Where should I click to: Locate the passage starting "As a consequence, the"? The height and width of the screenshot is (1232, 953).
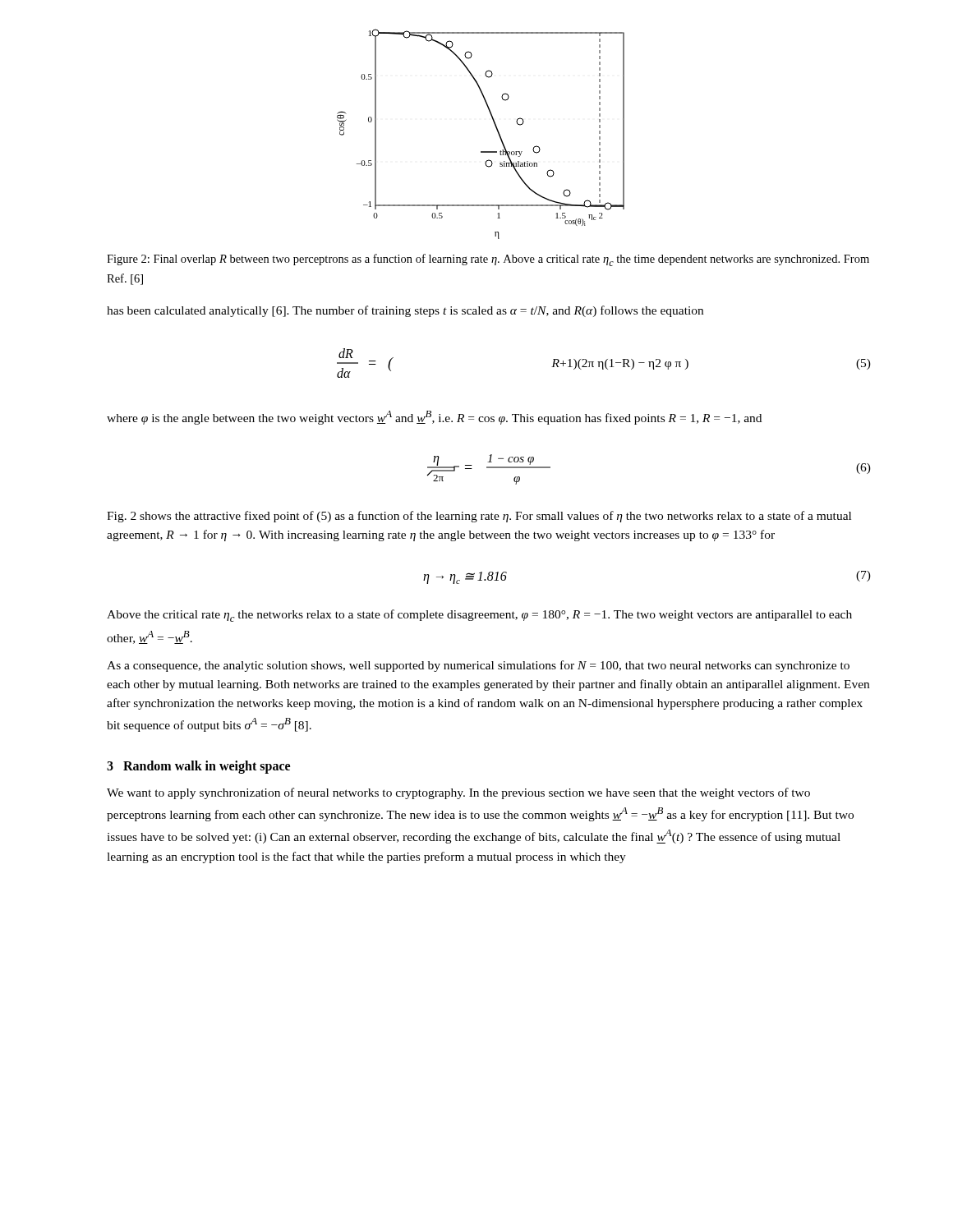pos(488,695)
